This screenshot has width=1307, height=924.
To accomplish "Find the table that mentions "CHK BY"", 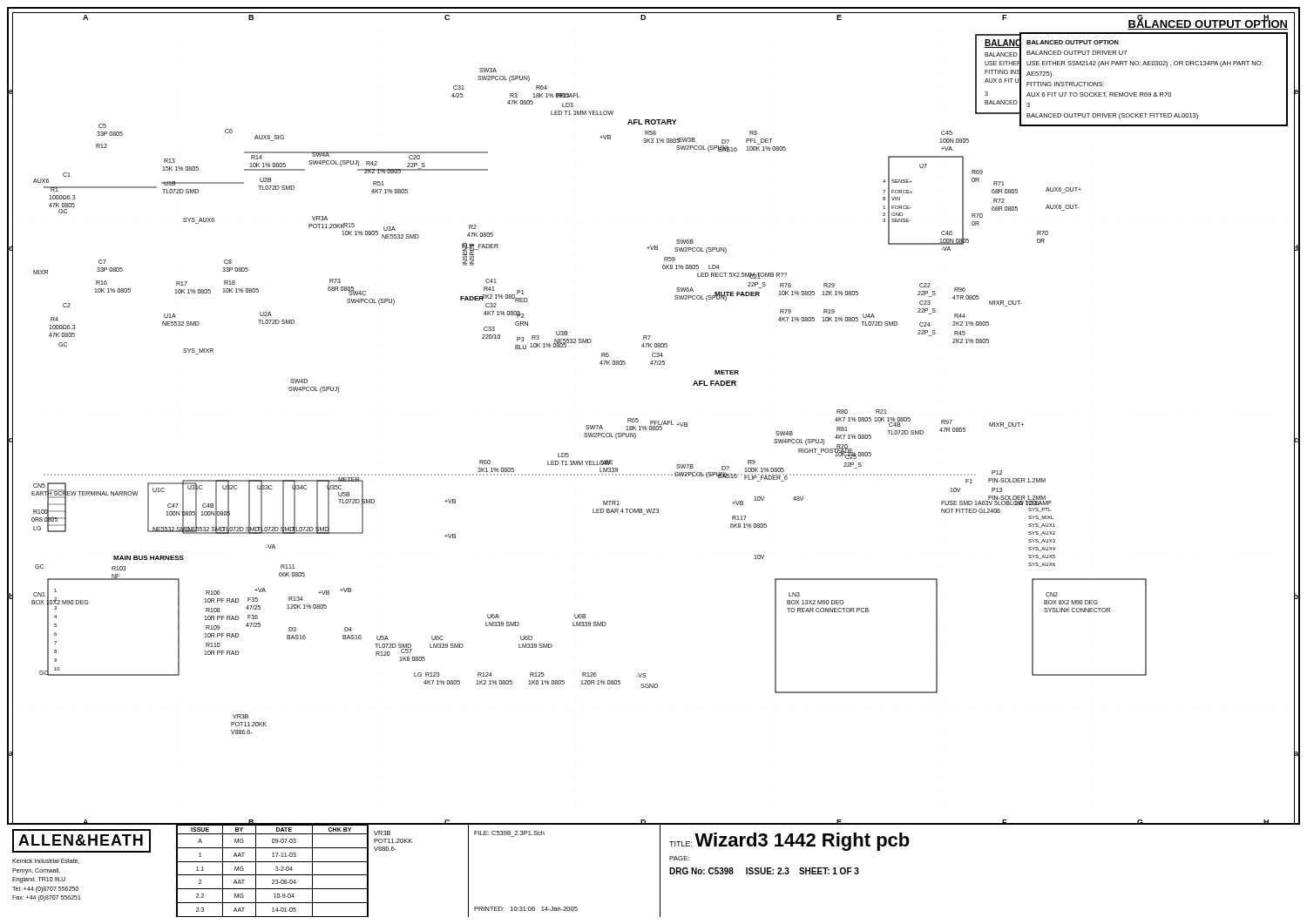I will click(273, 871).
